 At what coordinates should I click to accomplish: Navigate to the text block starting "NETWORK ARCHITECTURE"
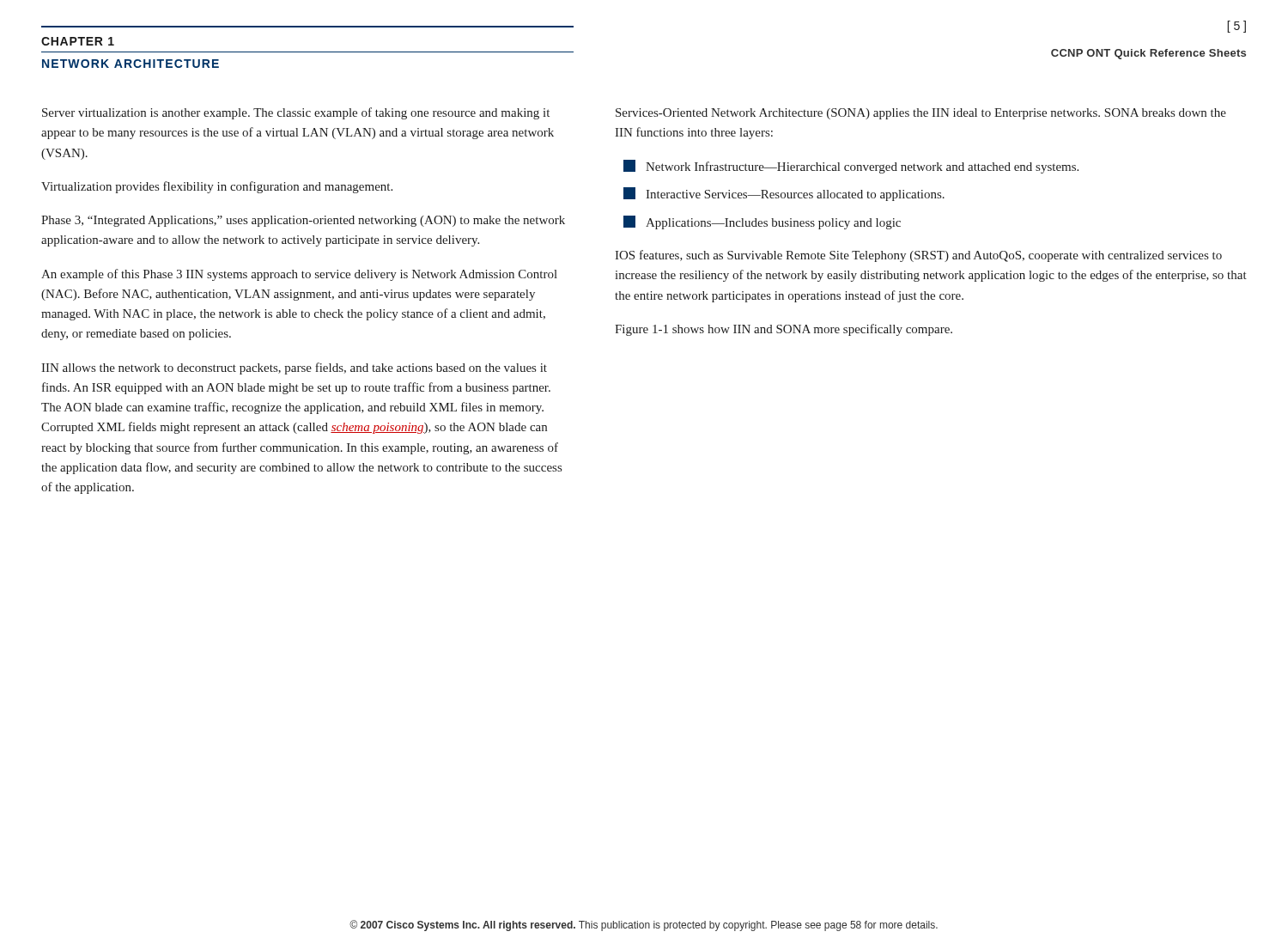[x=131, y=64]
